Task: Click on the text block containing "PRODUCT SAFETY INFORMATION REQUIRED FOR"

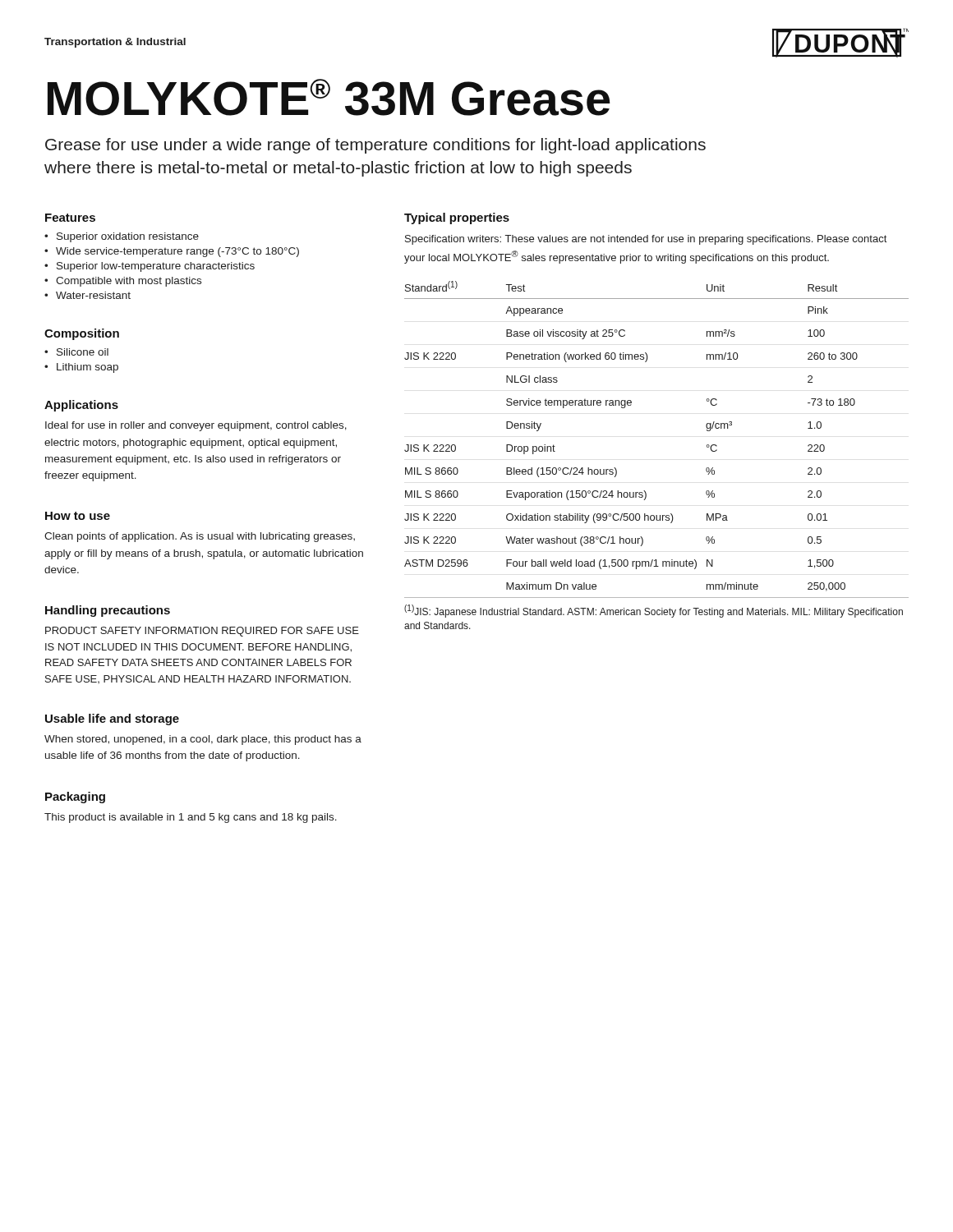Action: [x=202, y=655]
